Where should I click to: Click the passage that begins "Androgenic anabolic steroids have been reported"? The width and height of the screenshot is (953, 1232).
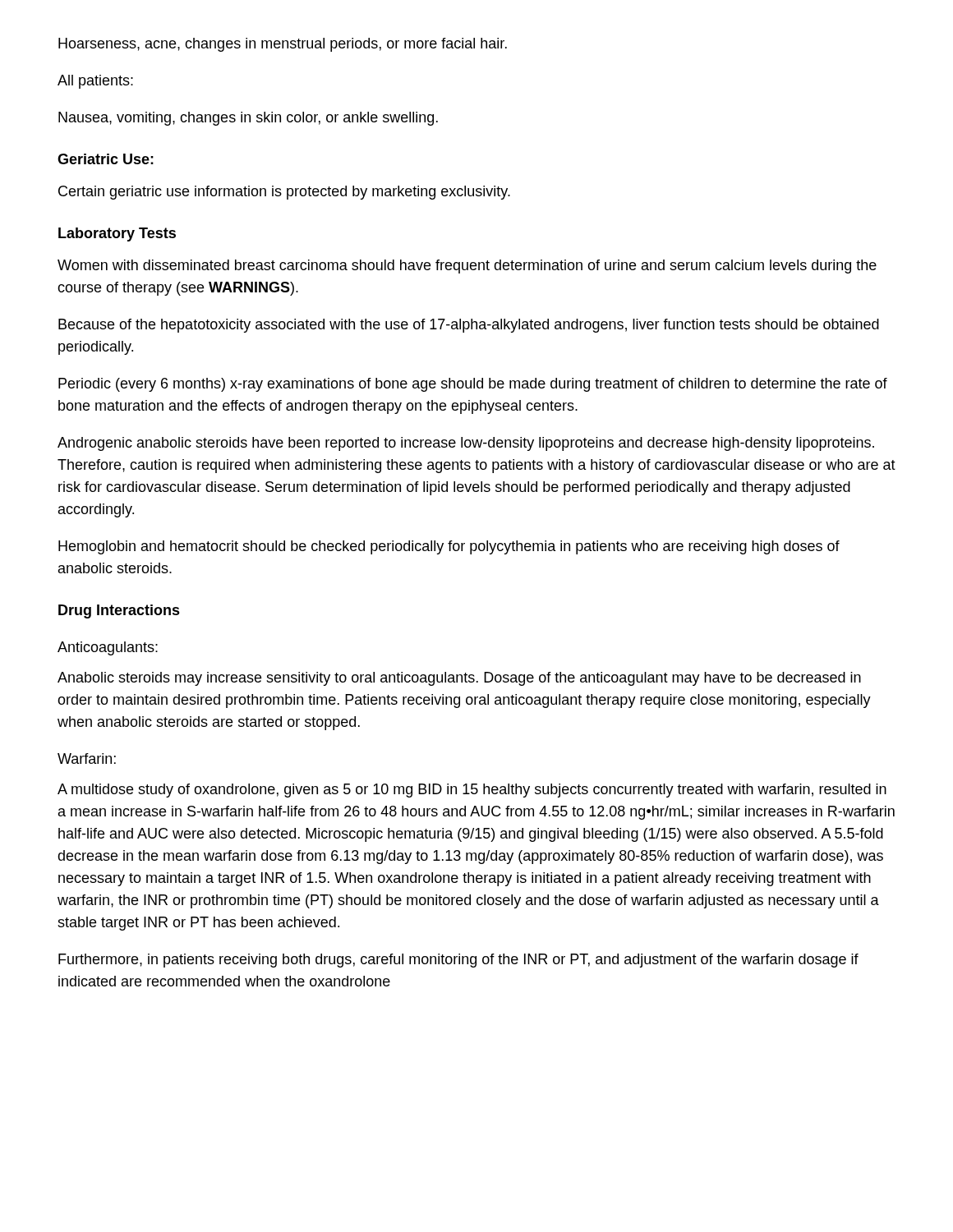[x=476, y=476]
